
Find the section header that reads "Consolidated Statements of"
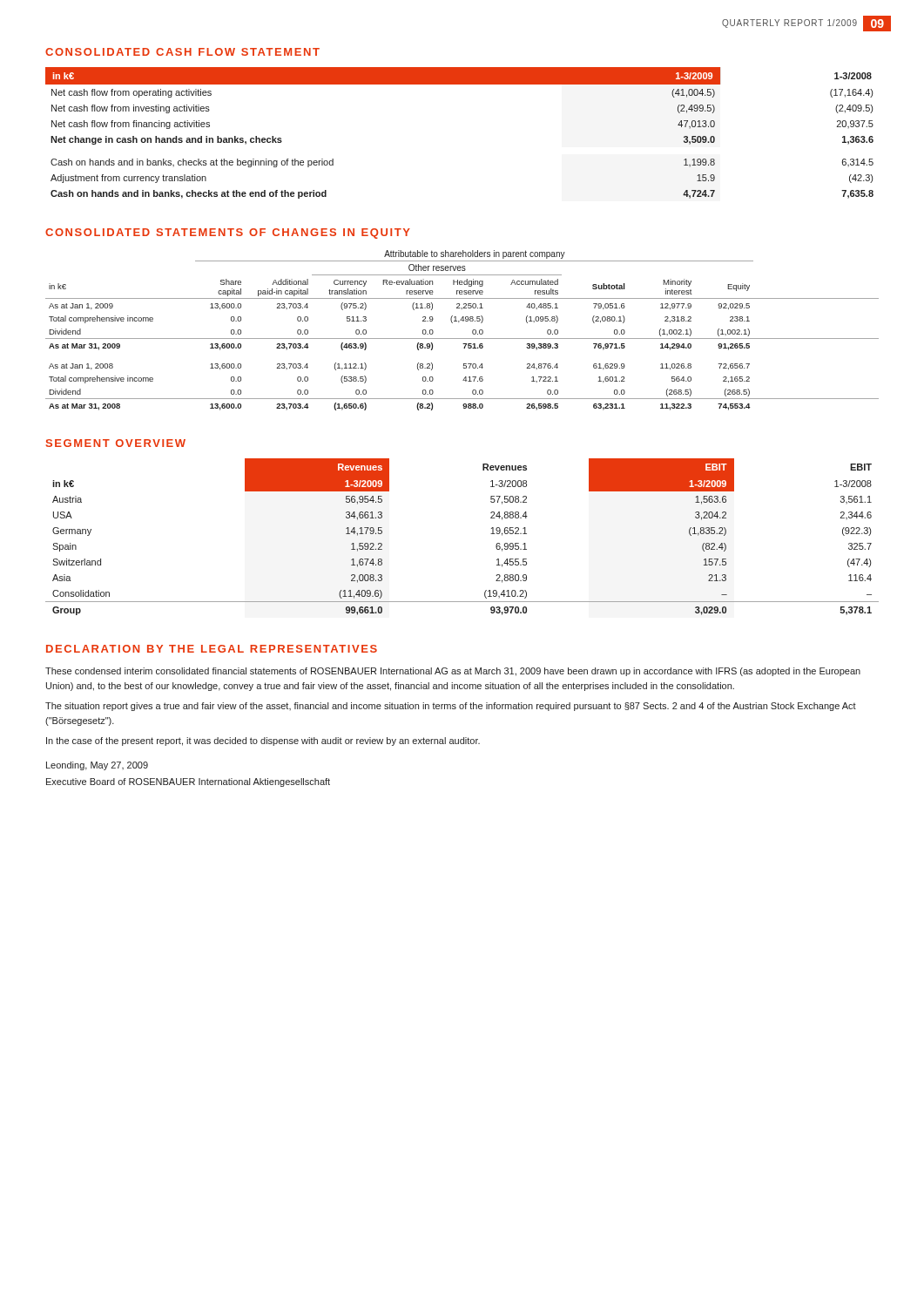coord(228,232)
